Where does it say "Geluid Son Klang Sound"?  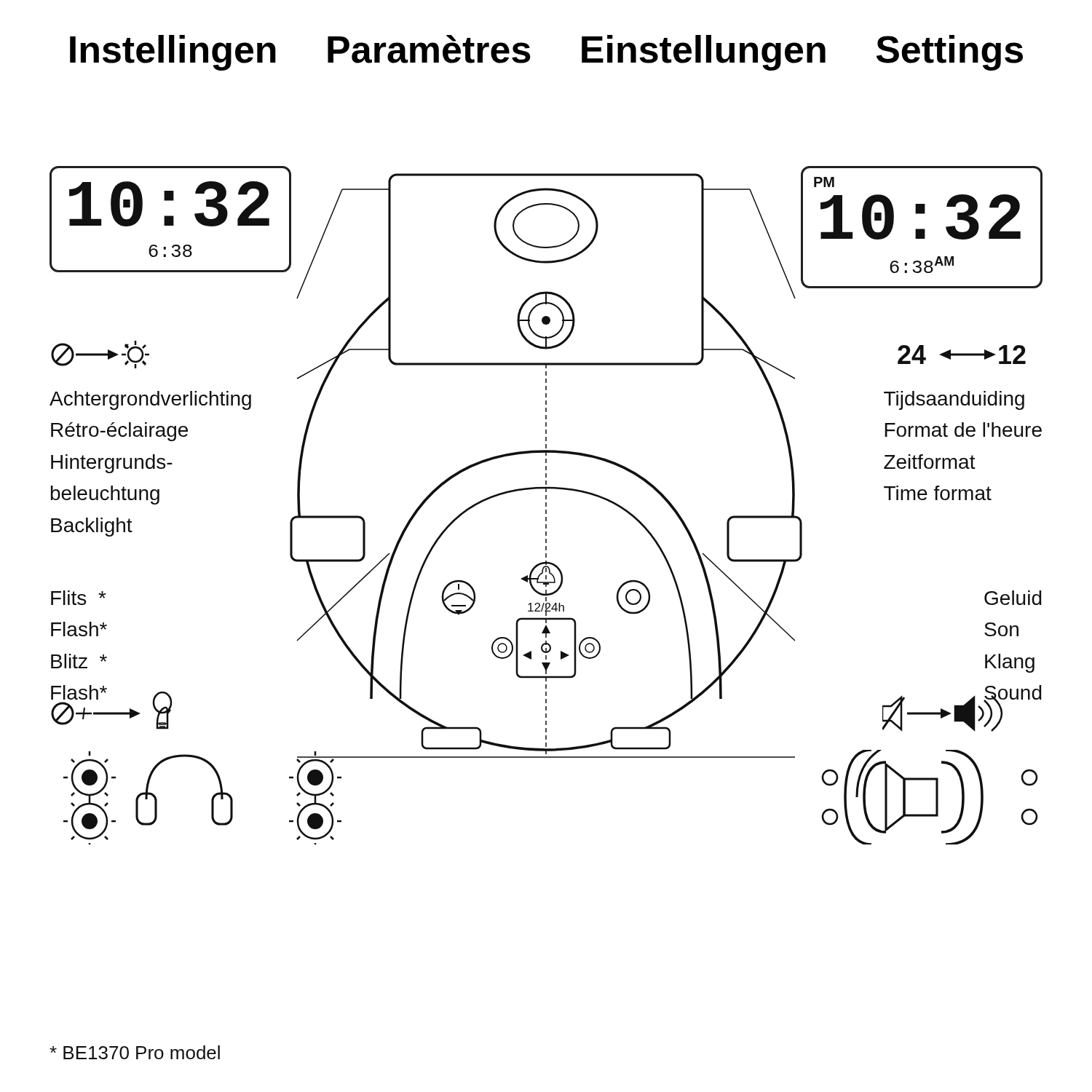click(1013, 645)
